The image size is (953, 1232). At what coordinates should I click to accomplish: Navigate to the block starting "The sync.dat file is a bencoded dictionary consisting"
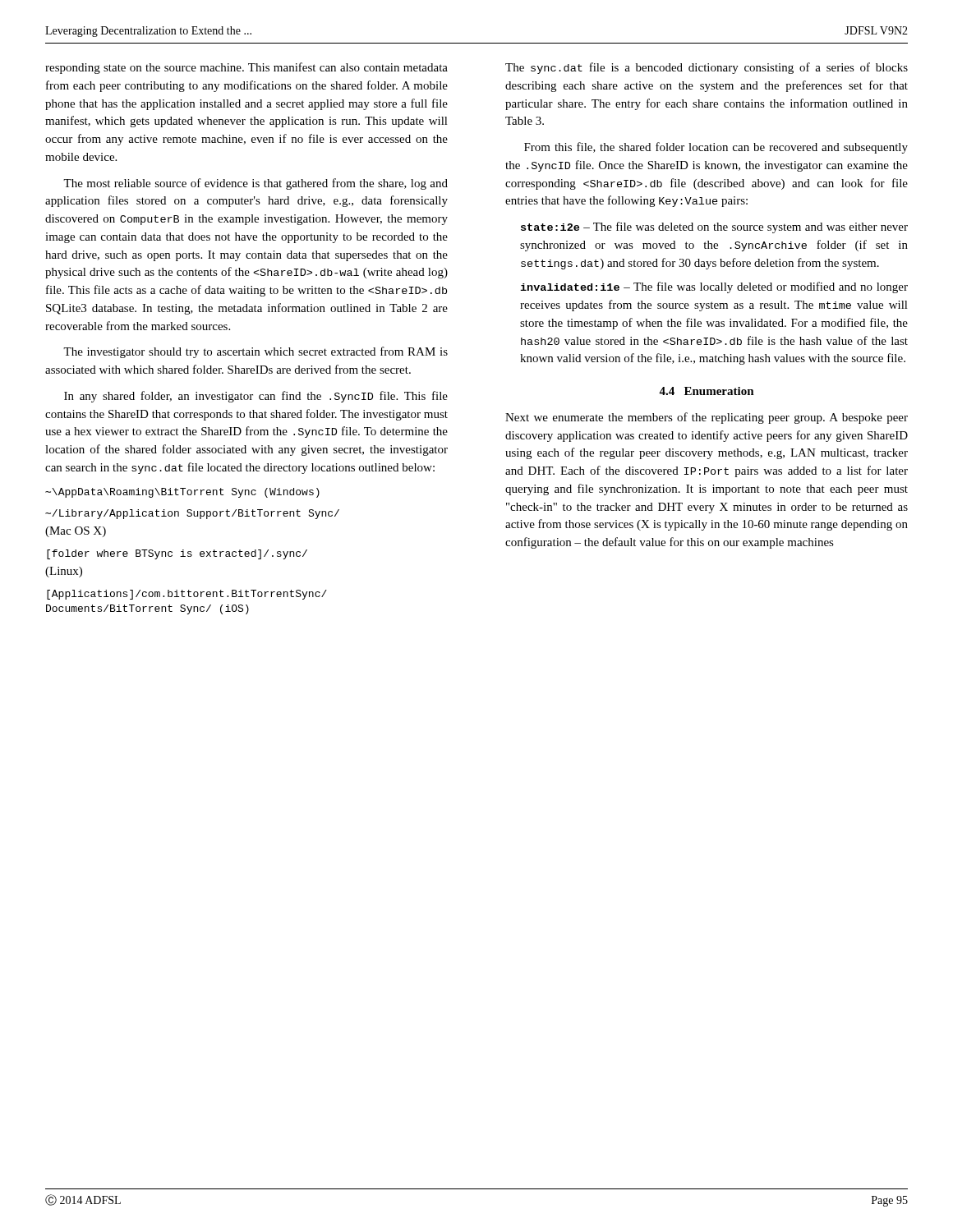pyautogui.click(x=707, y=135)
